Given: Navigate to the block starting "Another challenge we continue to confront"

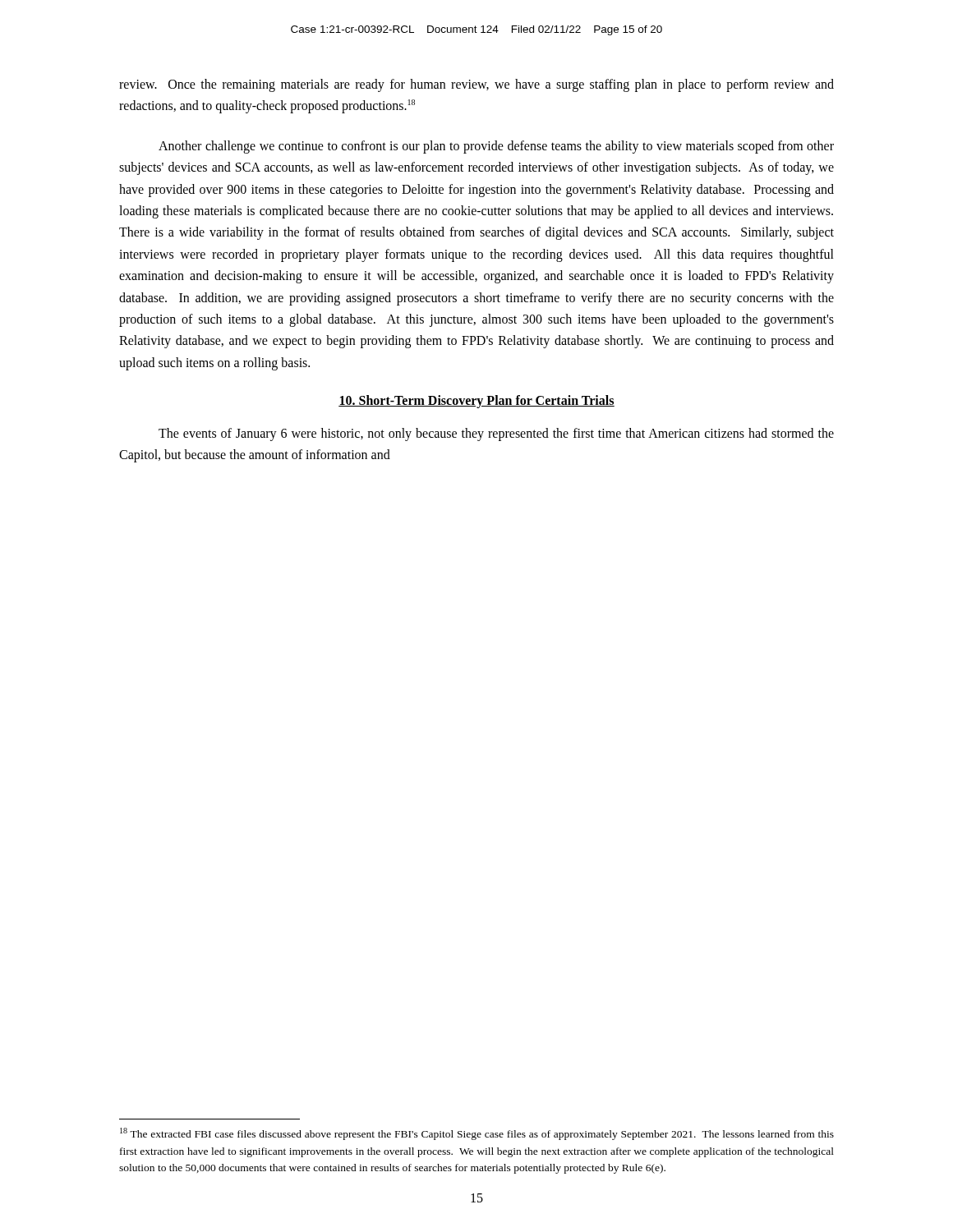Looking at the screenshot, I should click(476, 255).
